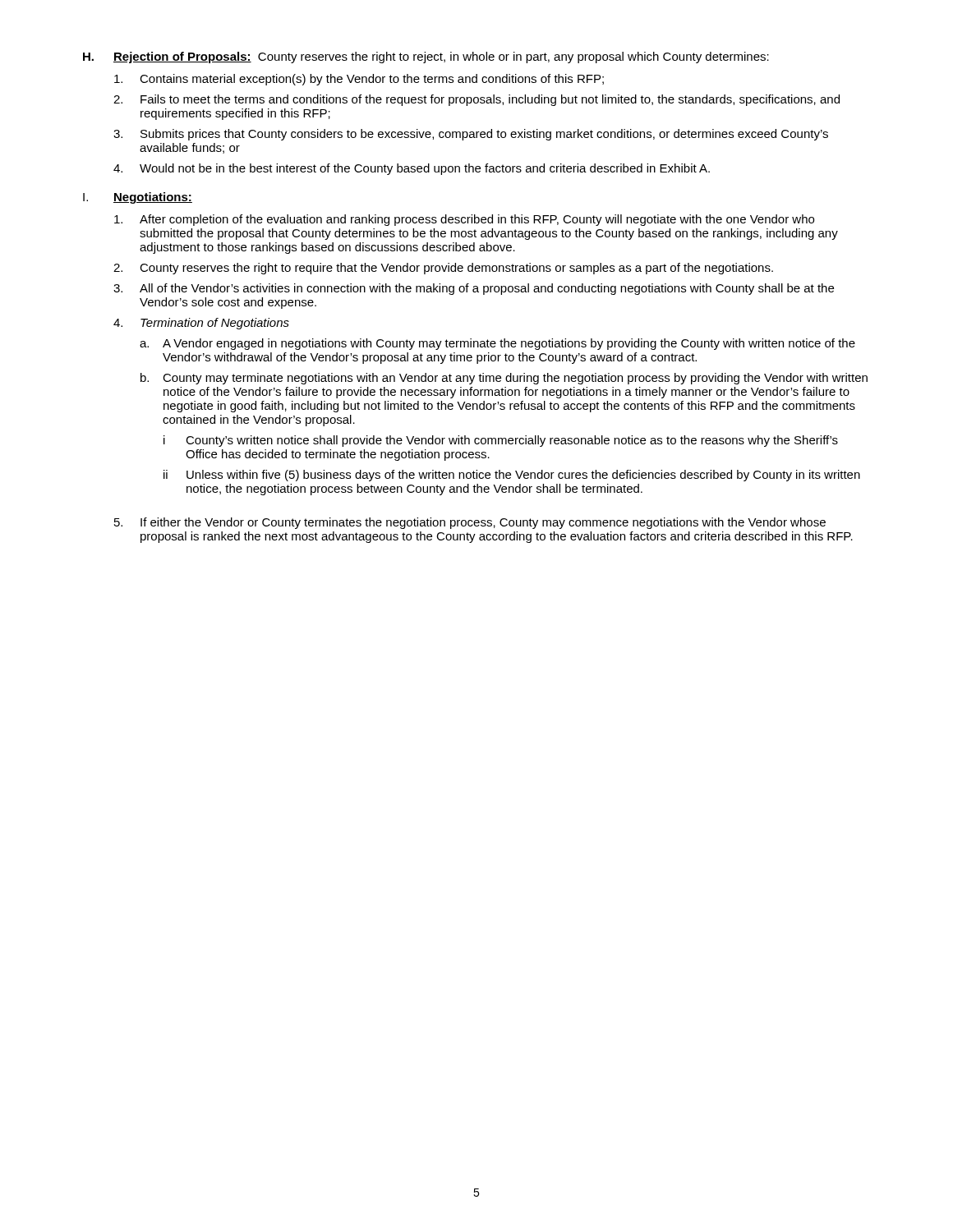Click where it says "I. Negotiations:"

point(138,198)
